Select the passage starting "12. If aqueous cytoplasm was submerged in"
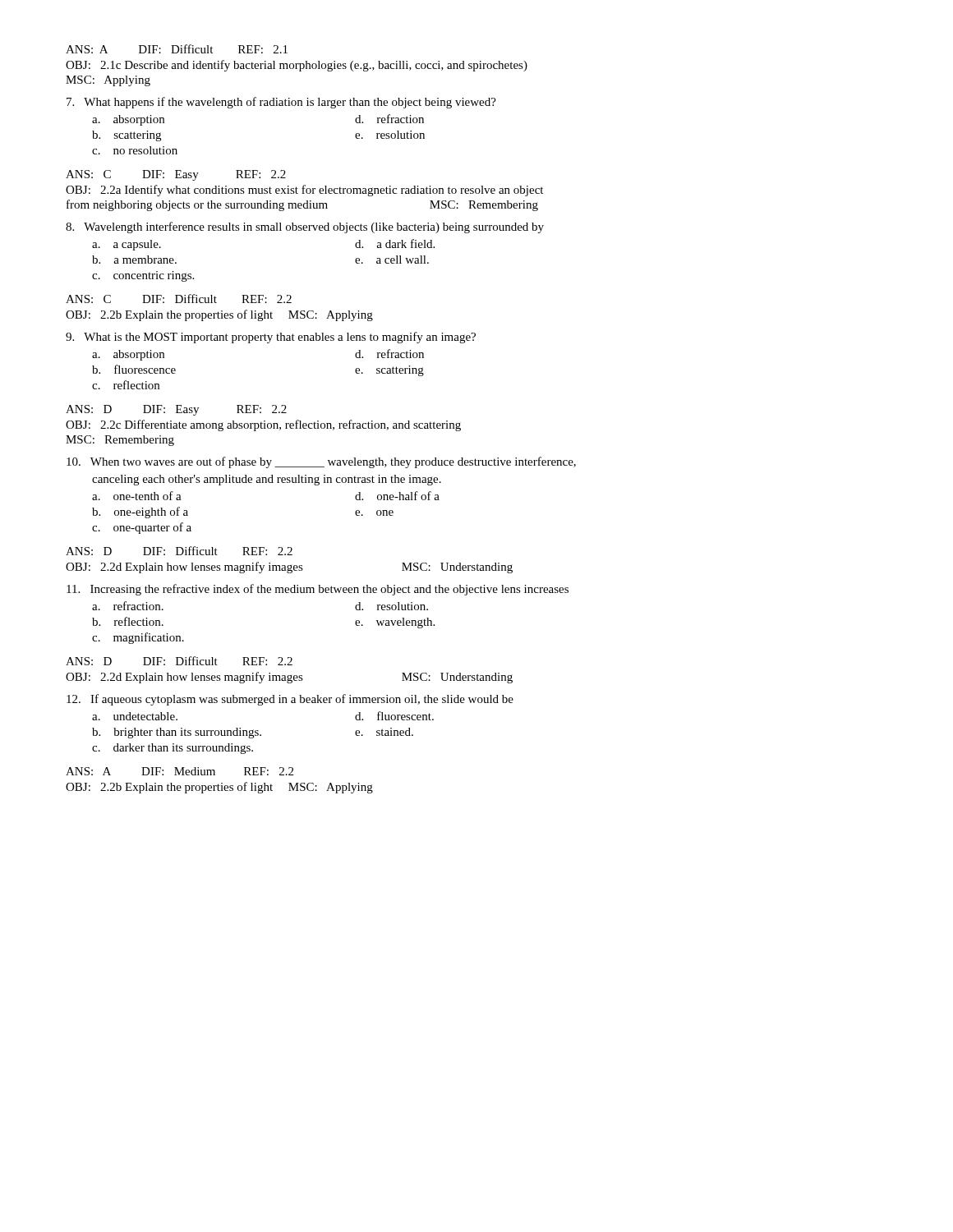 click(x=290, y=700)
